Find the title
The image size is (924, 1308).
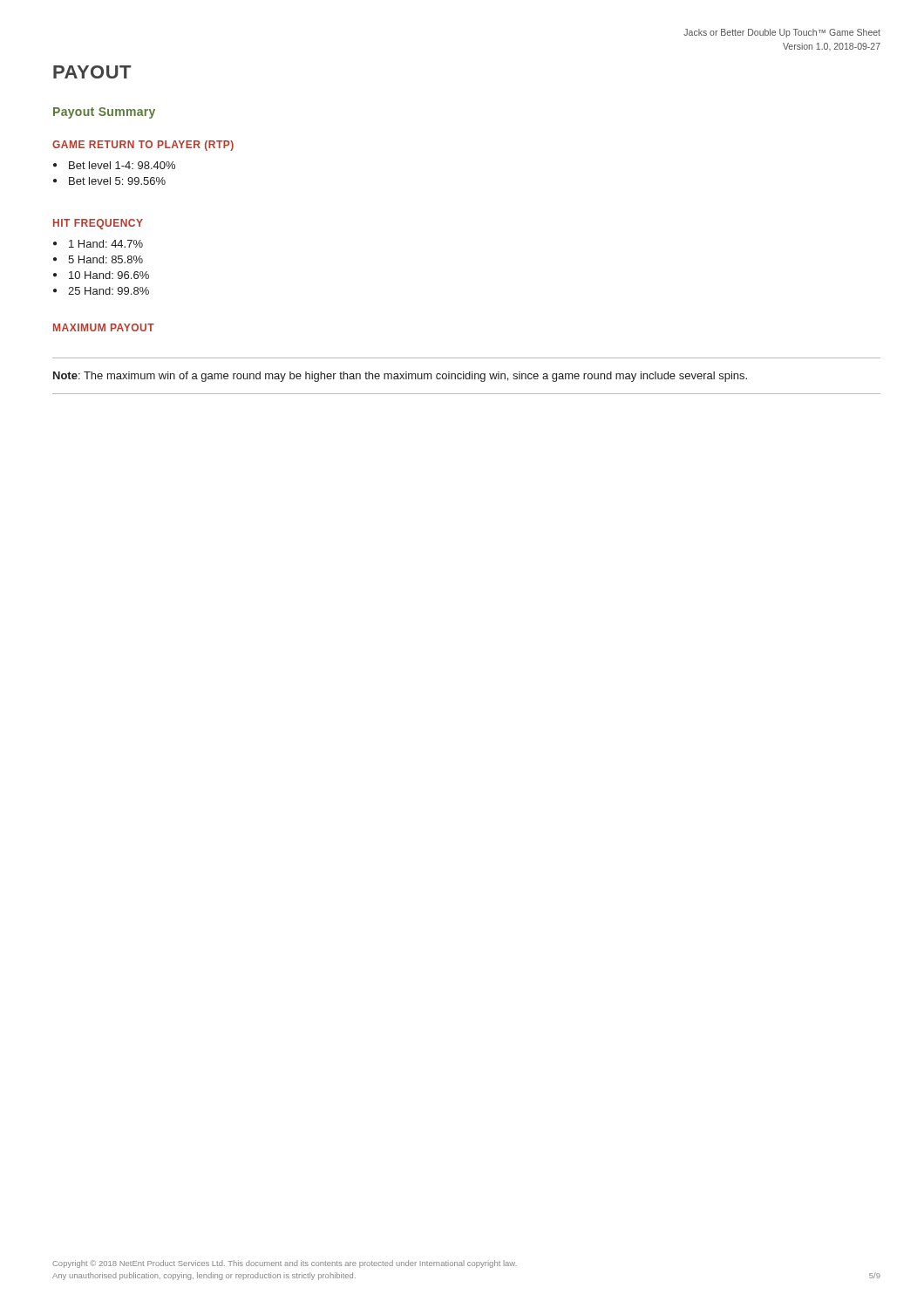click(x=92, y=72)
